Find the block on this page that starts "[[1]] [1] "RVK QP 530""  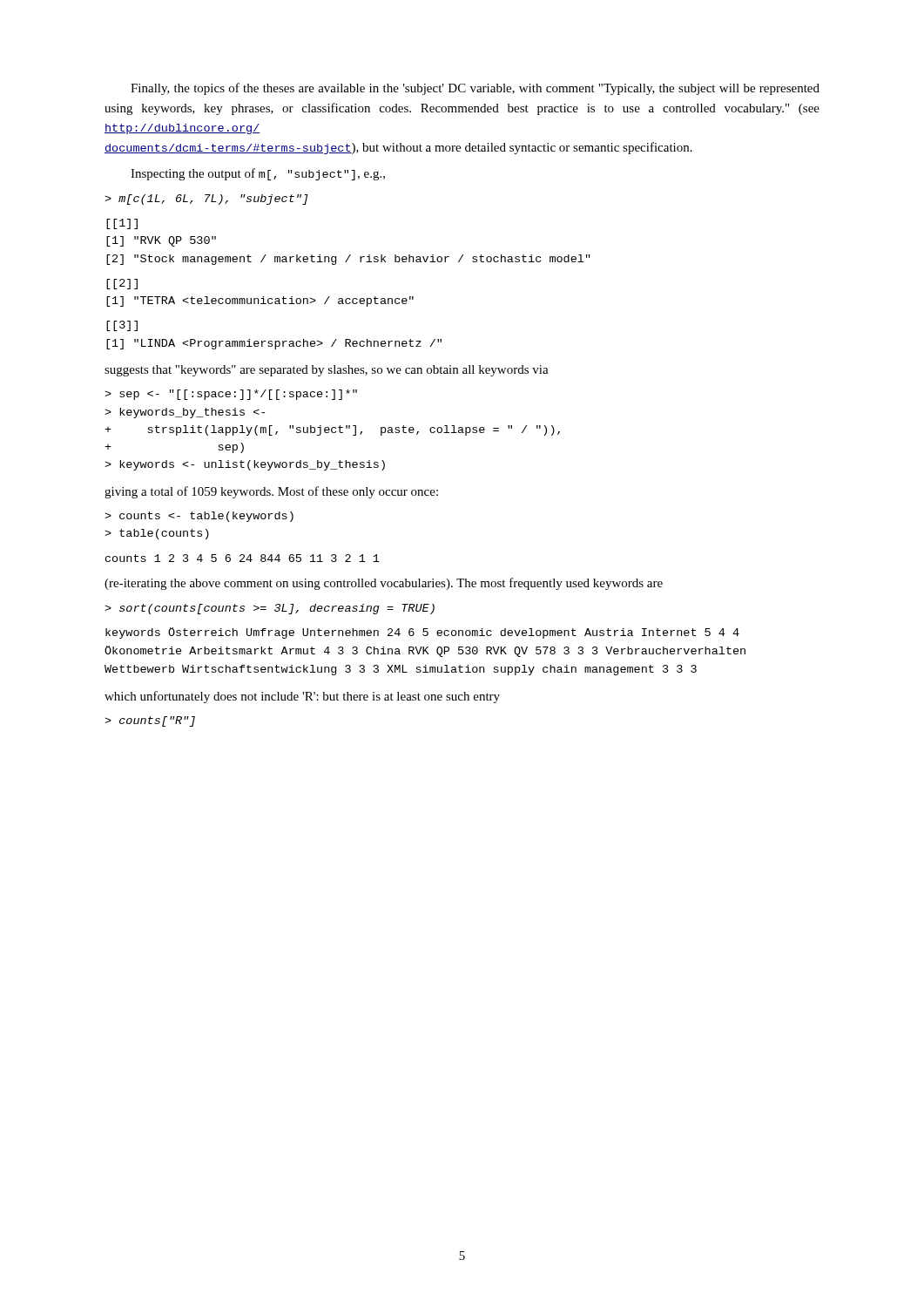pos(122,224)
